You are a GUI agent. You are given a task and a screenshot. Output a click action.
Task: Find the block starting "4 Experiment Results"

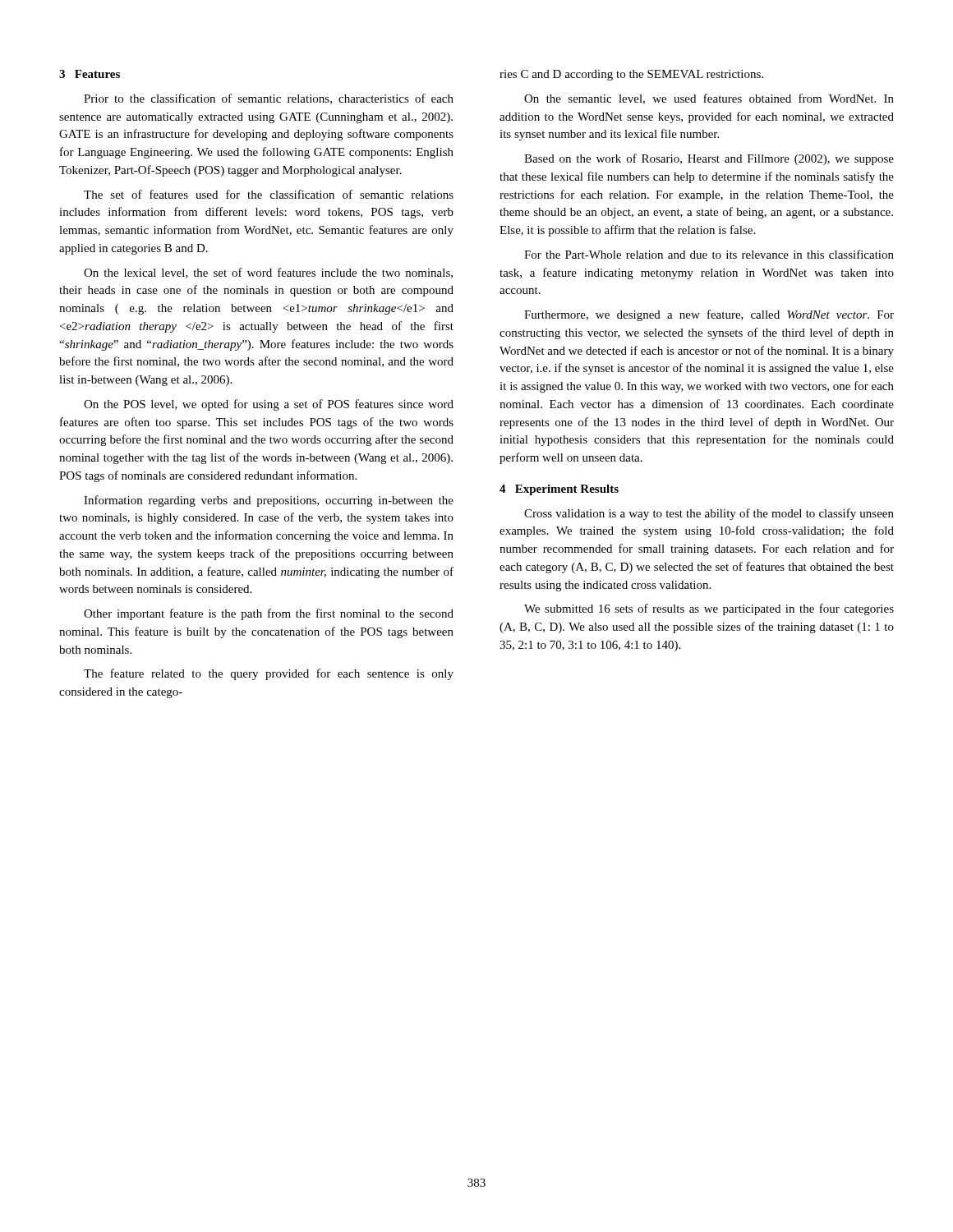559,488
